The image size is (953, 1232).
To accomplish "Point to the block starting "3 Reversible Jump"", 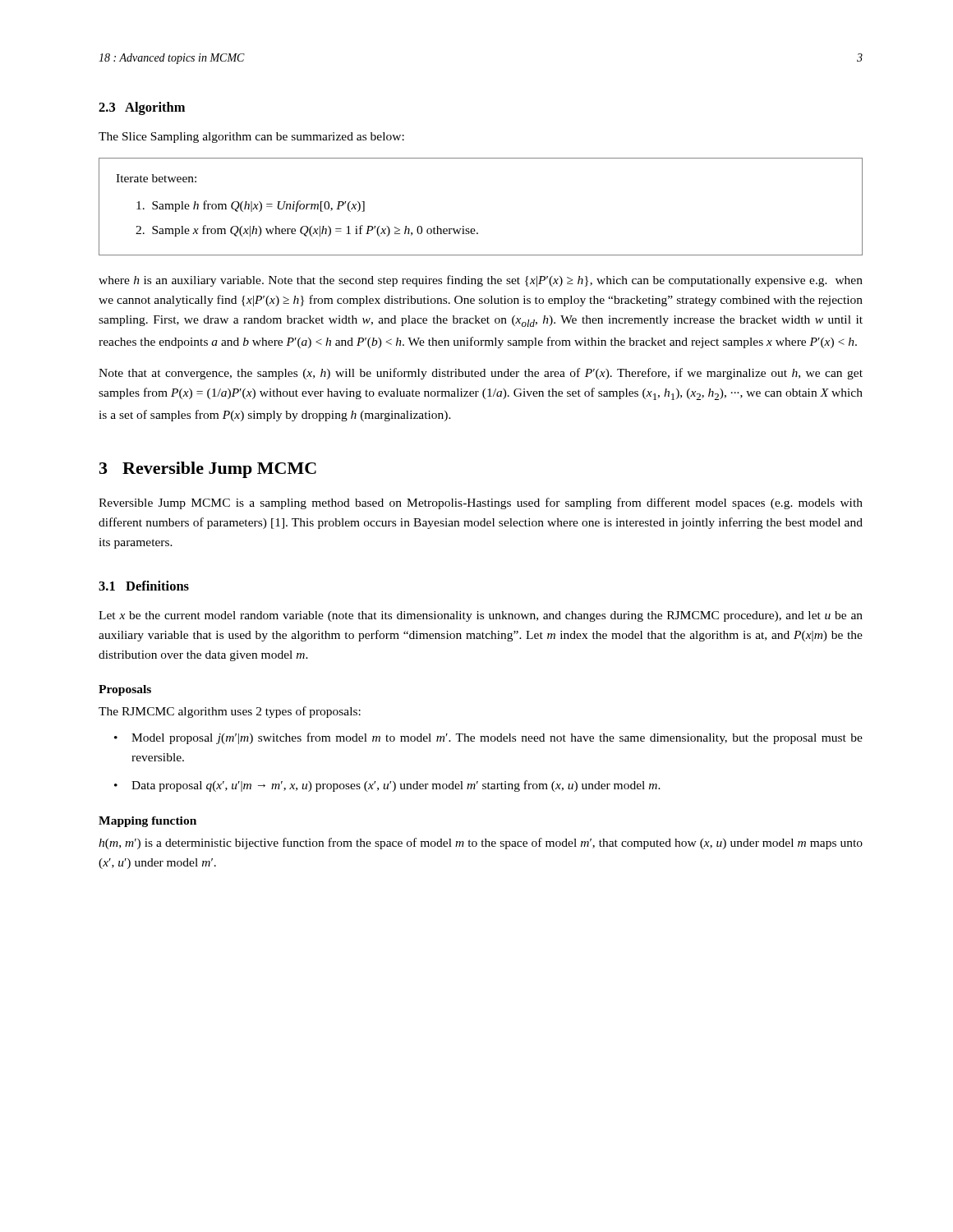I will coord(208,468).
